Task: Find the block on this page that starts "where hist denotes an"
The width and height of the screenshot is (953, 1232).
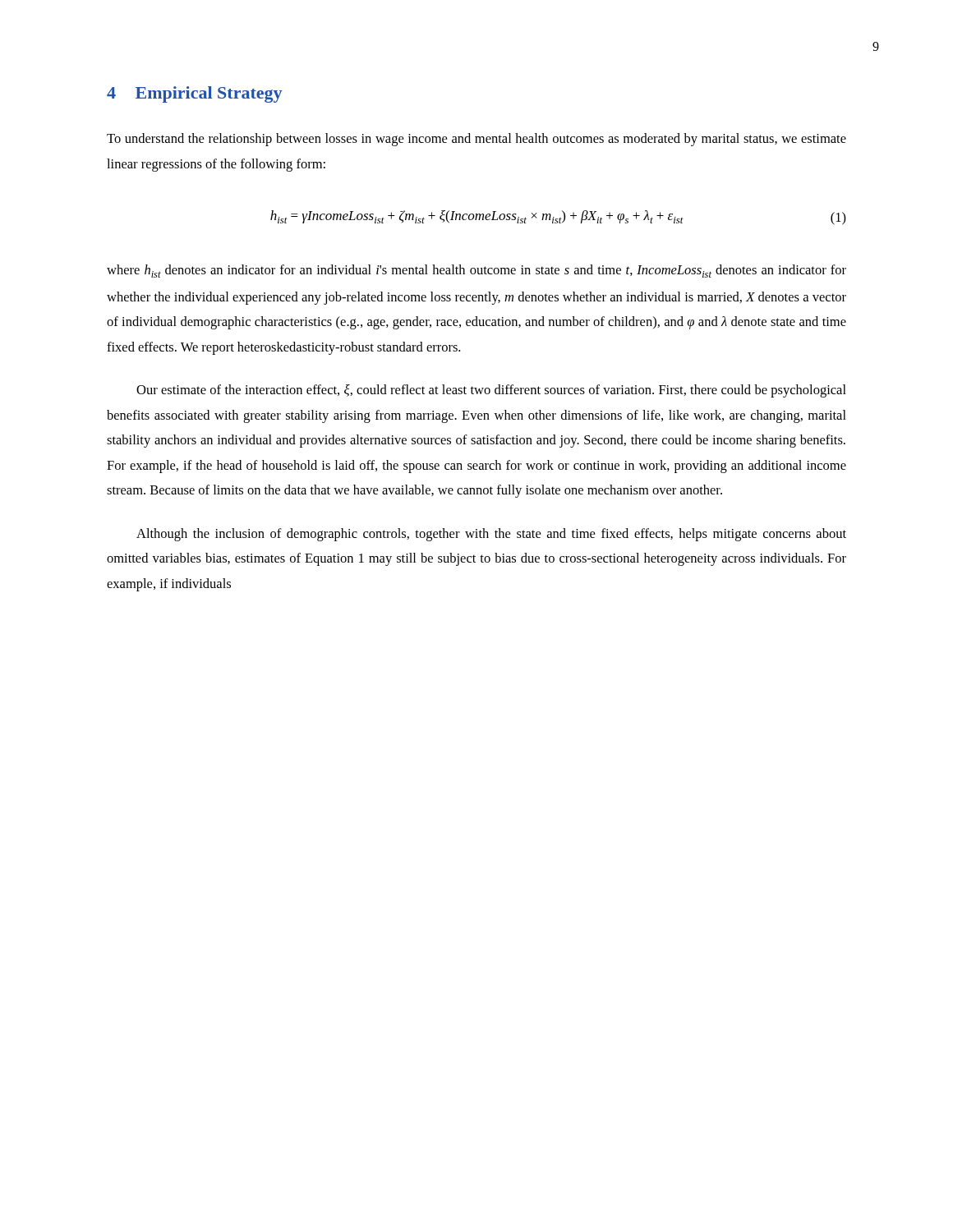Action: [x=476, y=308]
